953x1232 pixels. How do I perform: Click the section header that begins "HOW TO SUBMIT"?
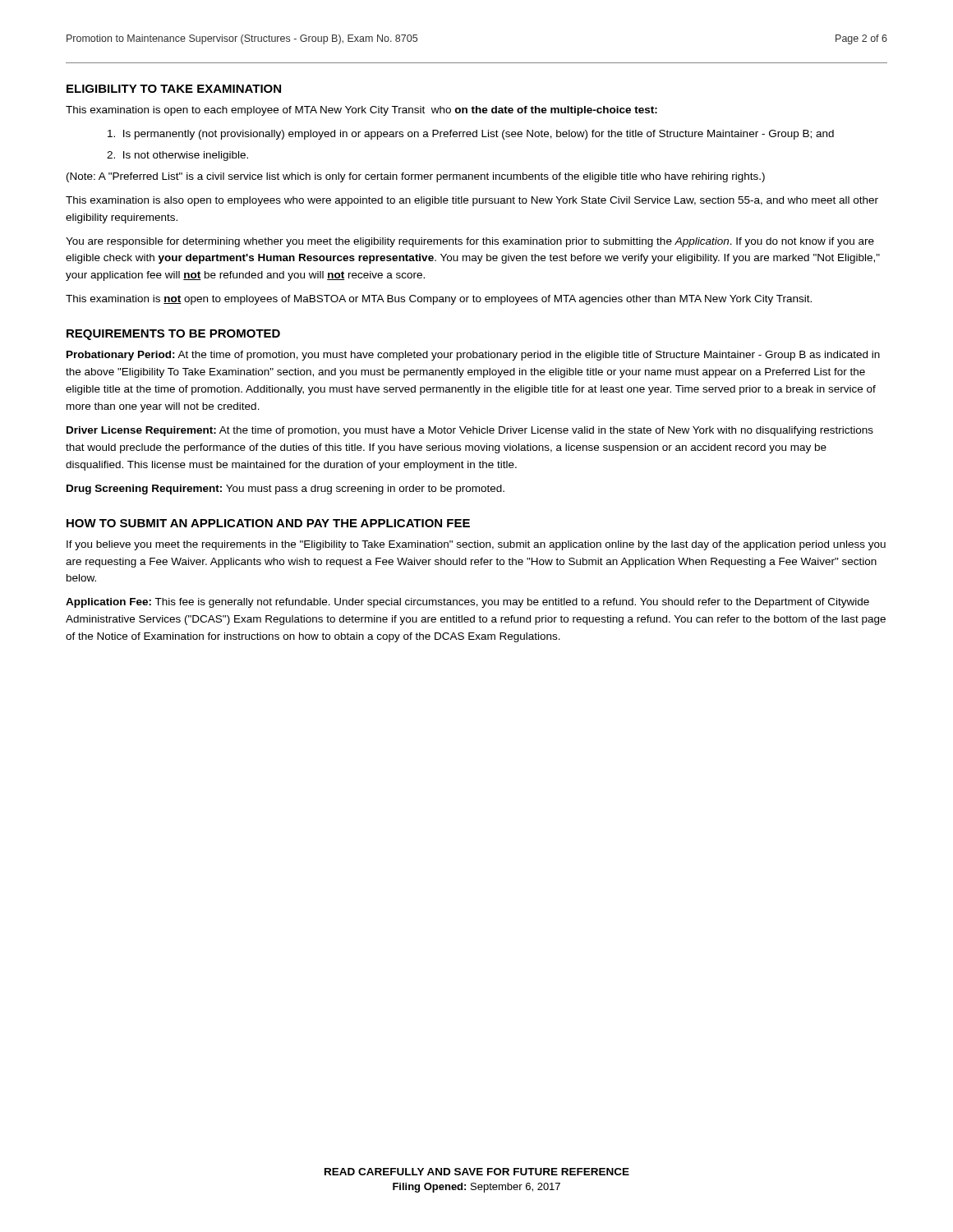pos(268,522)
